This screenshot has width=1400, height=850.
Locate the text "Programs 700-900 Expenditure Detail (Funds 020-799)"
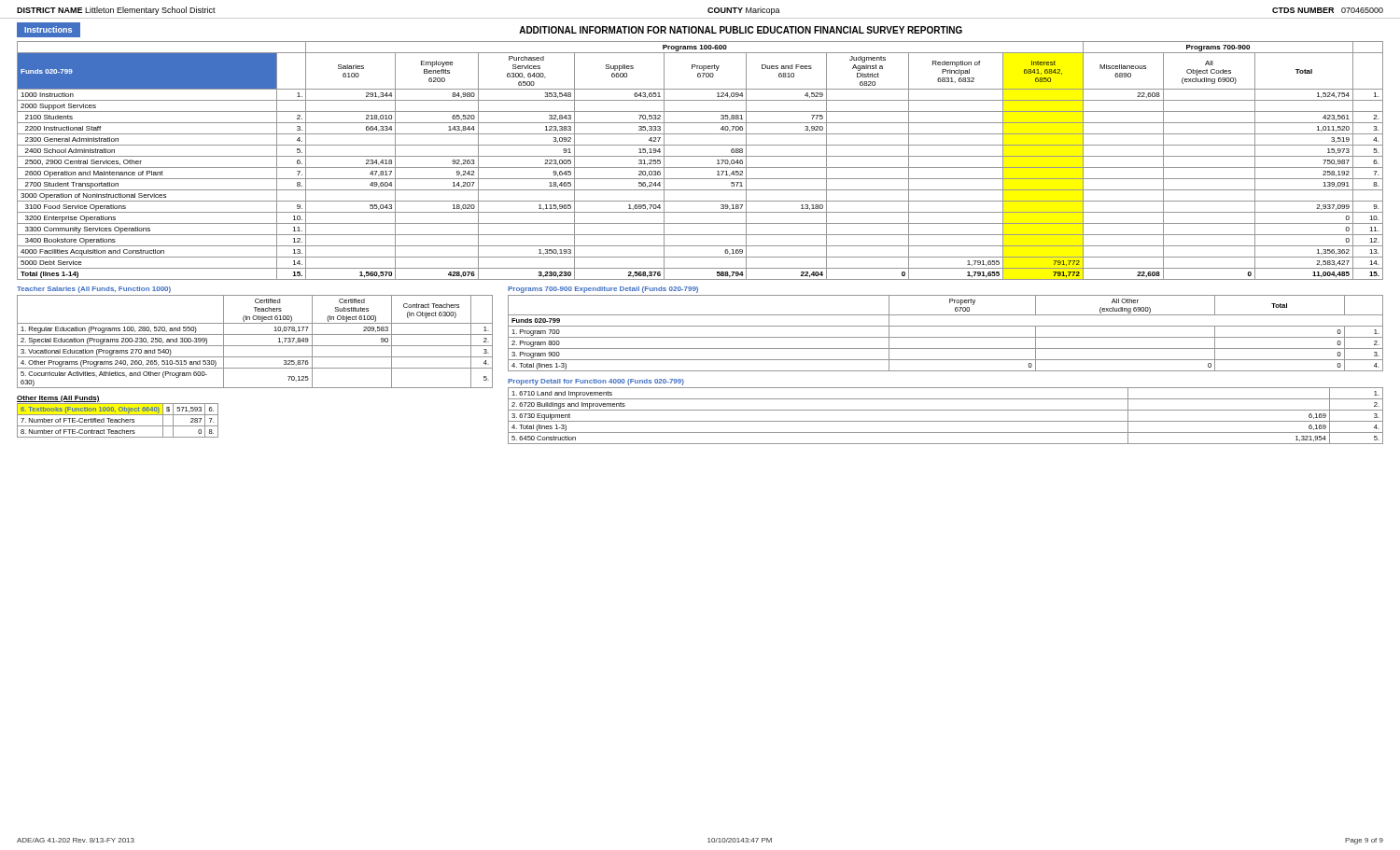click(x=603, y=289)
